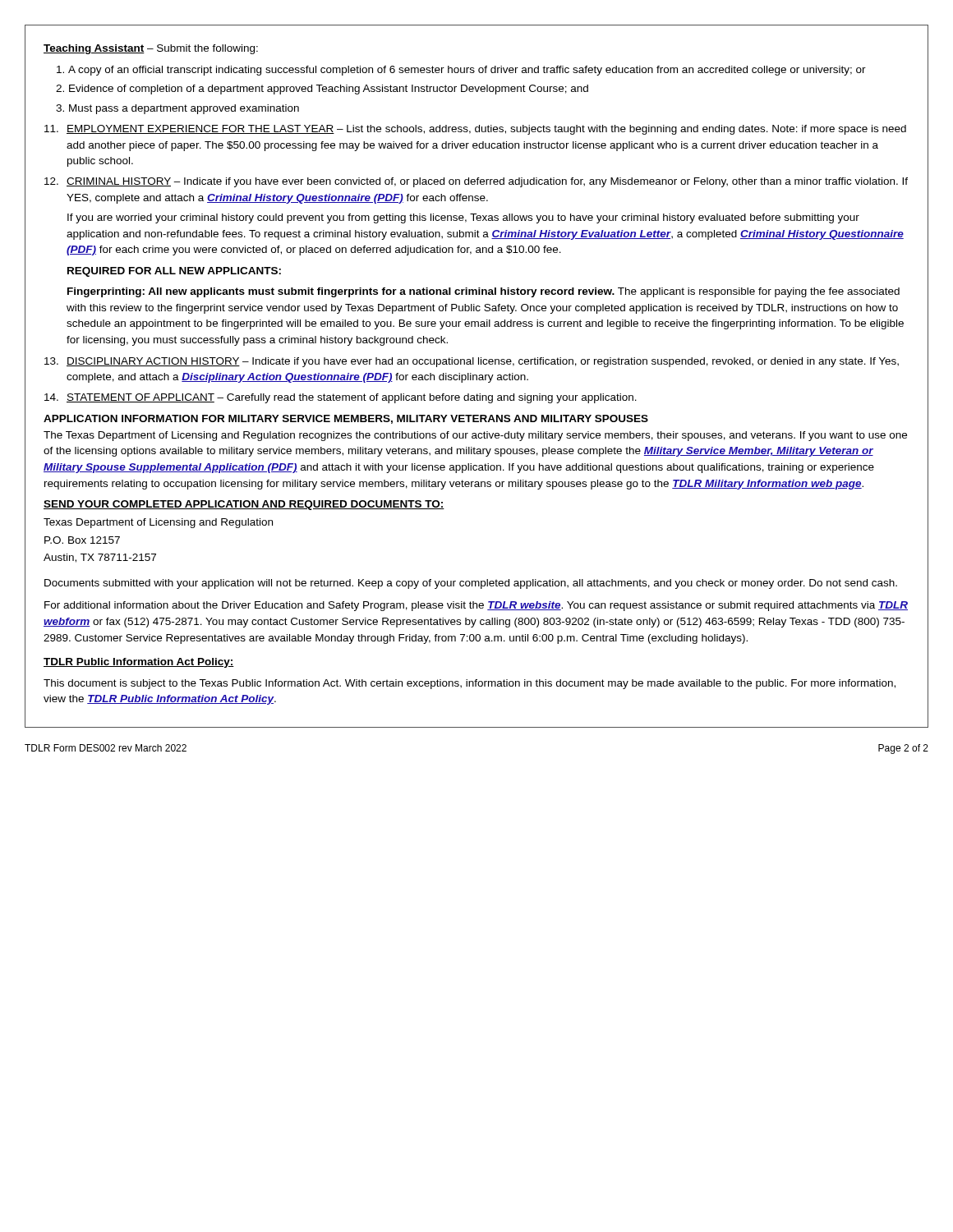Click on the element starting "REQUIRED FOR ALL"
The width and height of the screenshot is (953, 1232).
coord(174,270)
